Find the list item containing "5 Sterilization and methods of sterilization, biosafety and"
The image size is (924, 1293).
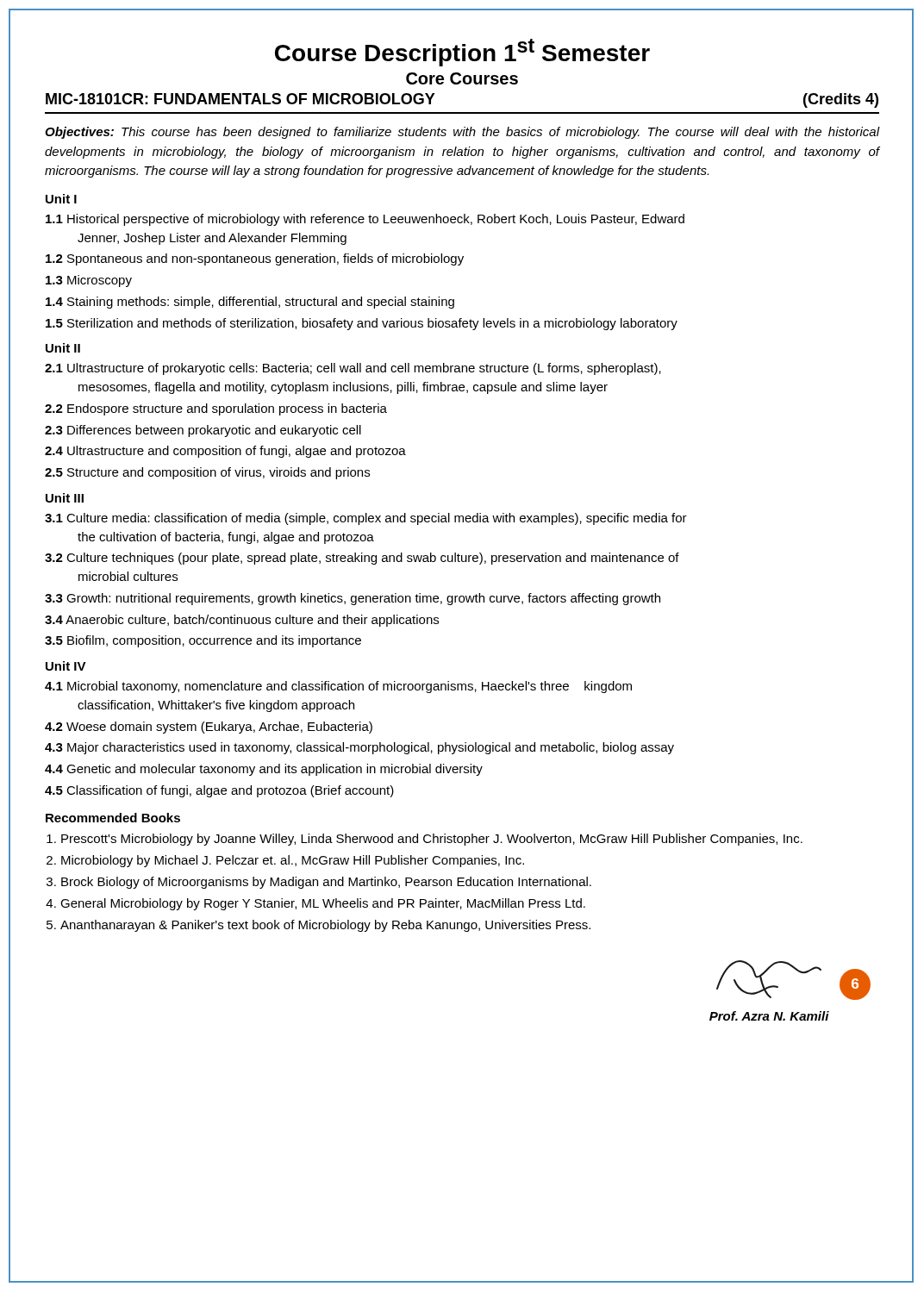[x=361, y=322]
